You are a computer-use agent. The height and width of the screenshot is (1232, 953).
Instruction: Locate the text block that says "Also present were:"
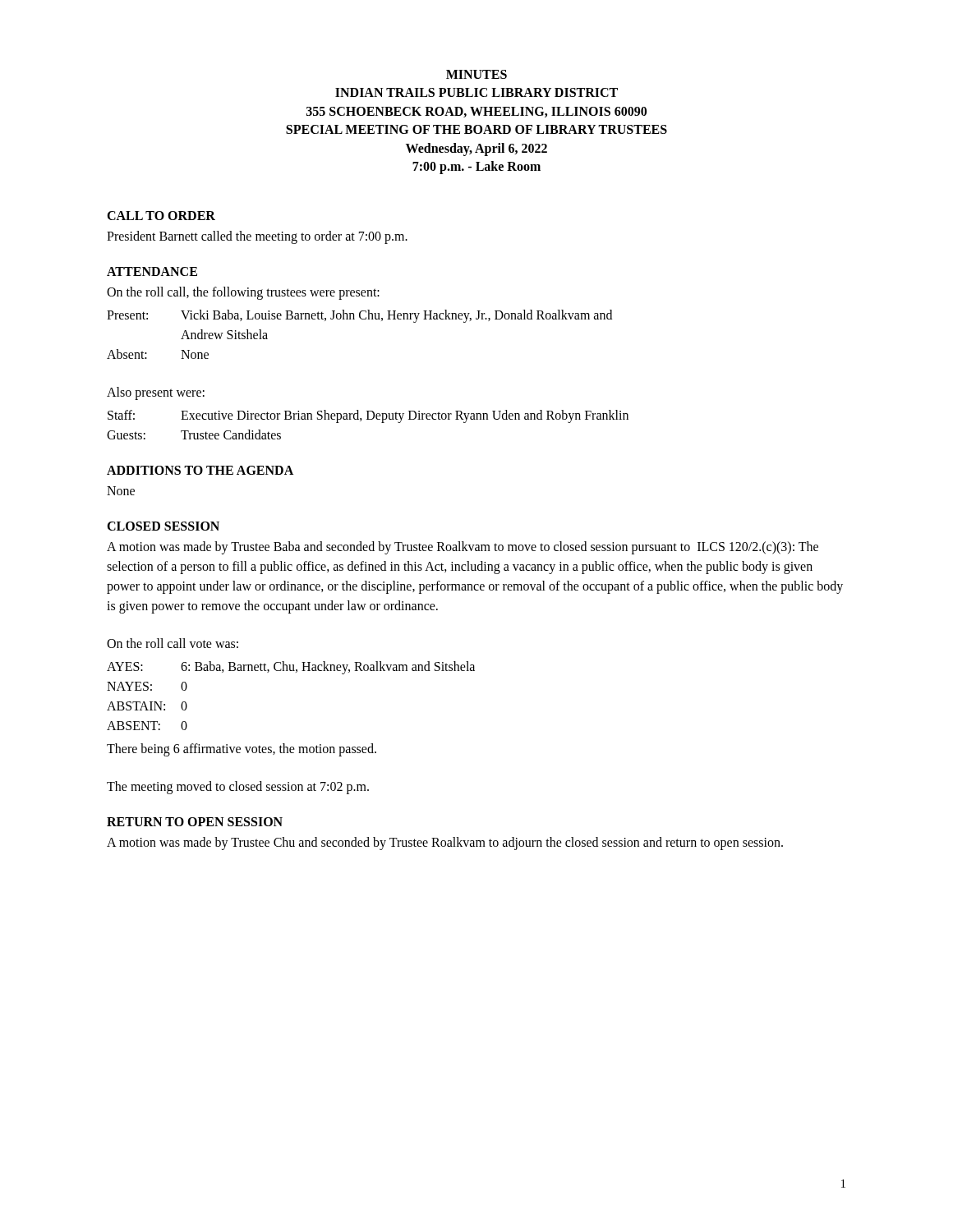(476, 414)
